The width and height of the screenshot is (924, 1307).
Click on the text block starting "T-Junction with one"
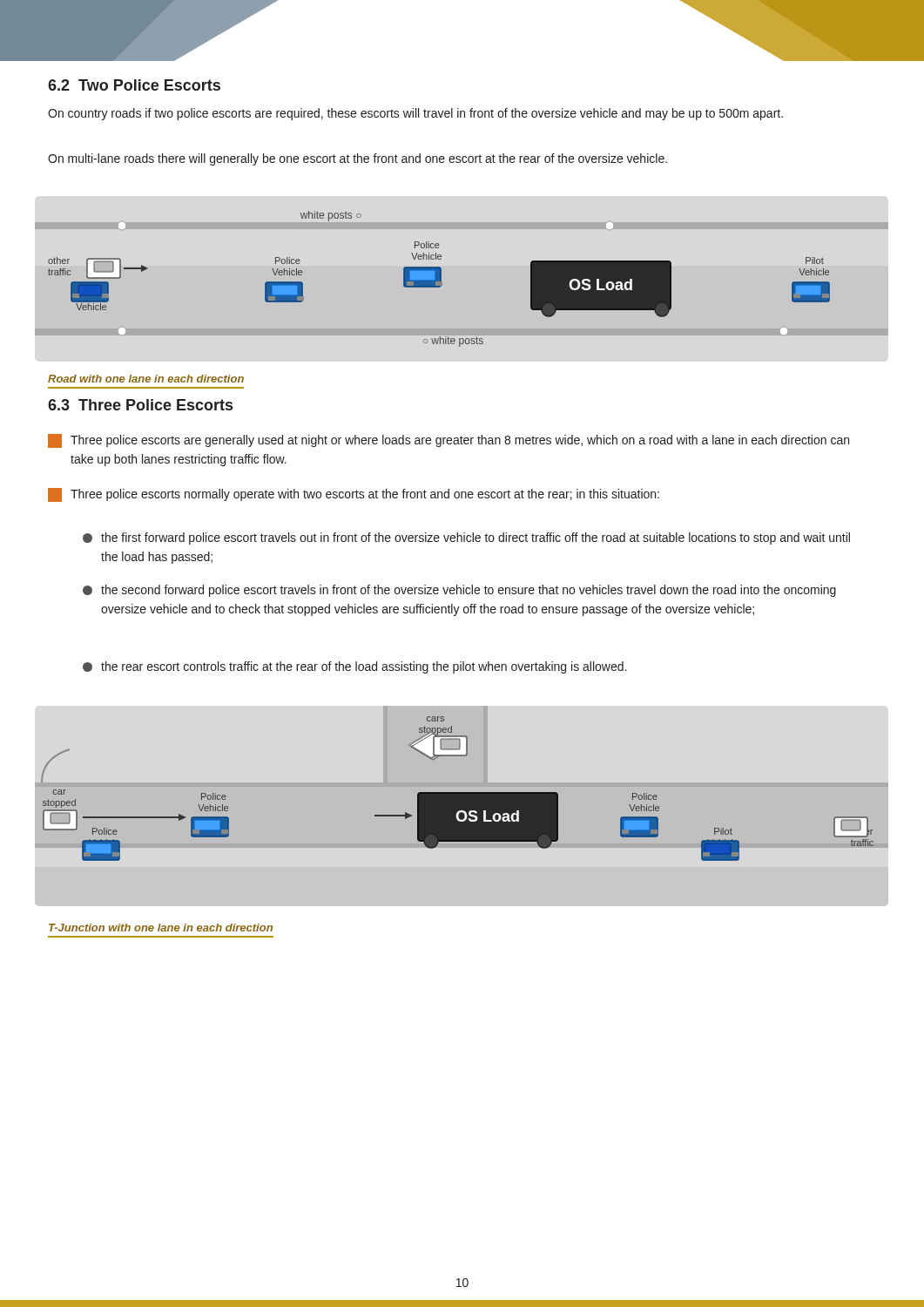click(160, 928)
